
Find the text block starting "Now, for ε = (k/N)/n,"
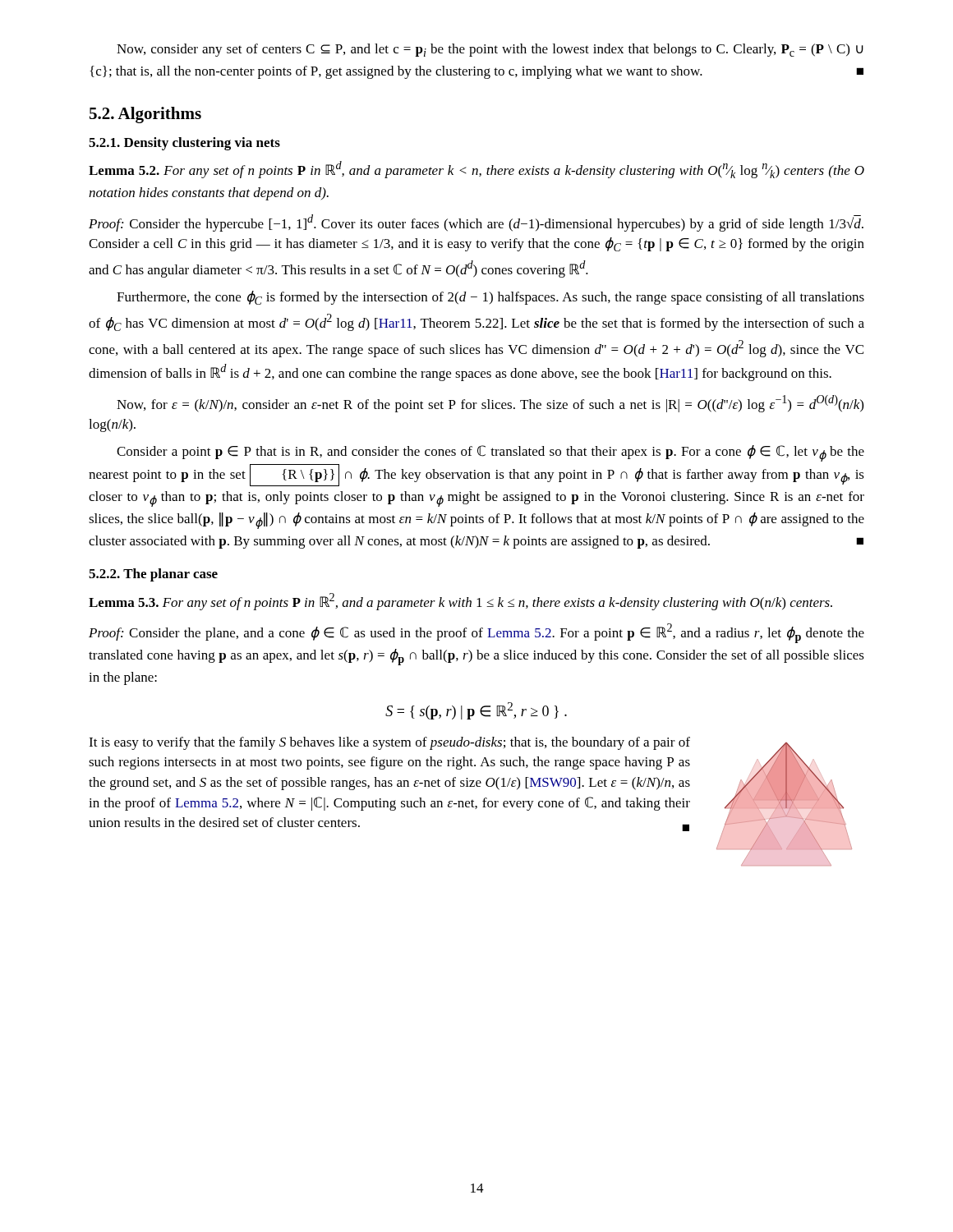[476, 412]
